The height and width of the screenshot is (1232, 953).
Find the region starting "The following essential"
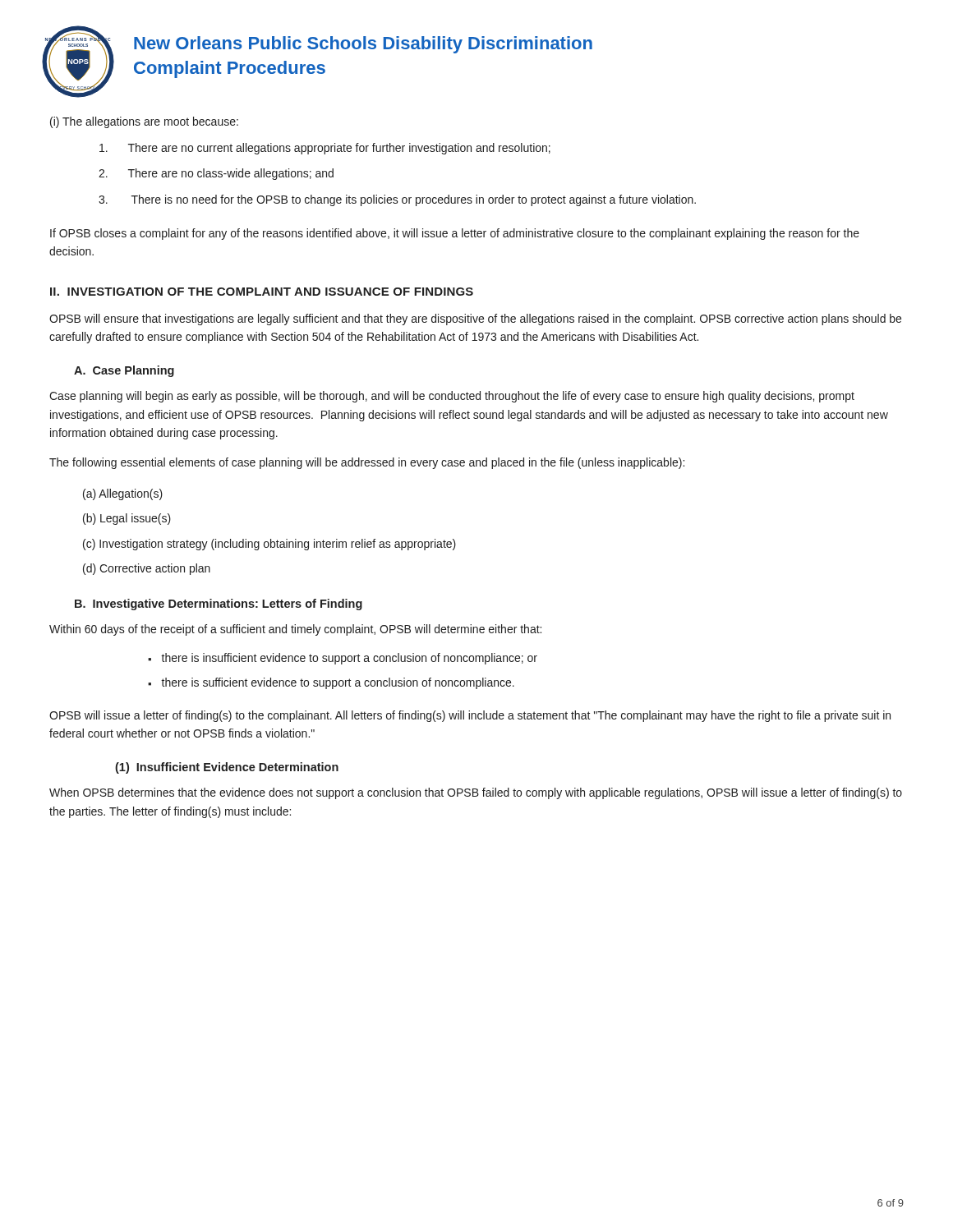pos(367,463)
